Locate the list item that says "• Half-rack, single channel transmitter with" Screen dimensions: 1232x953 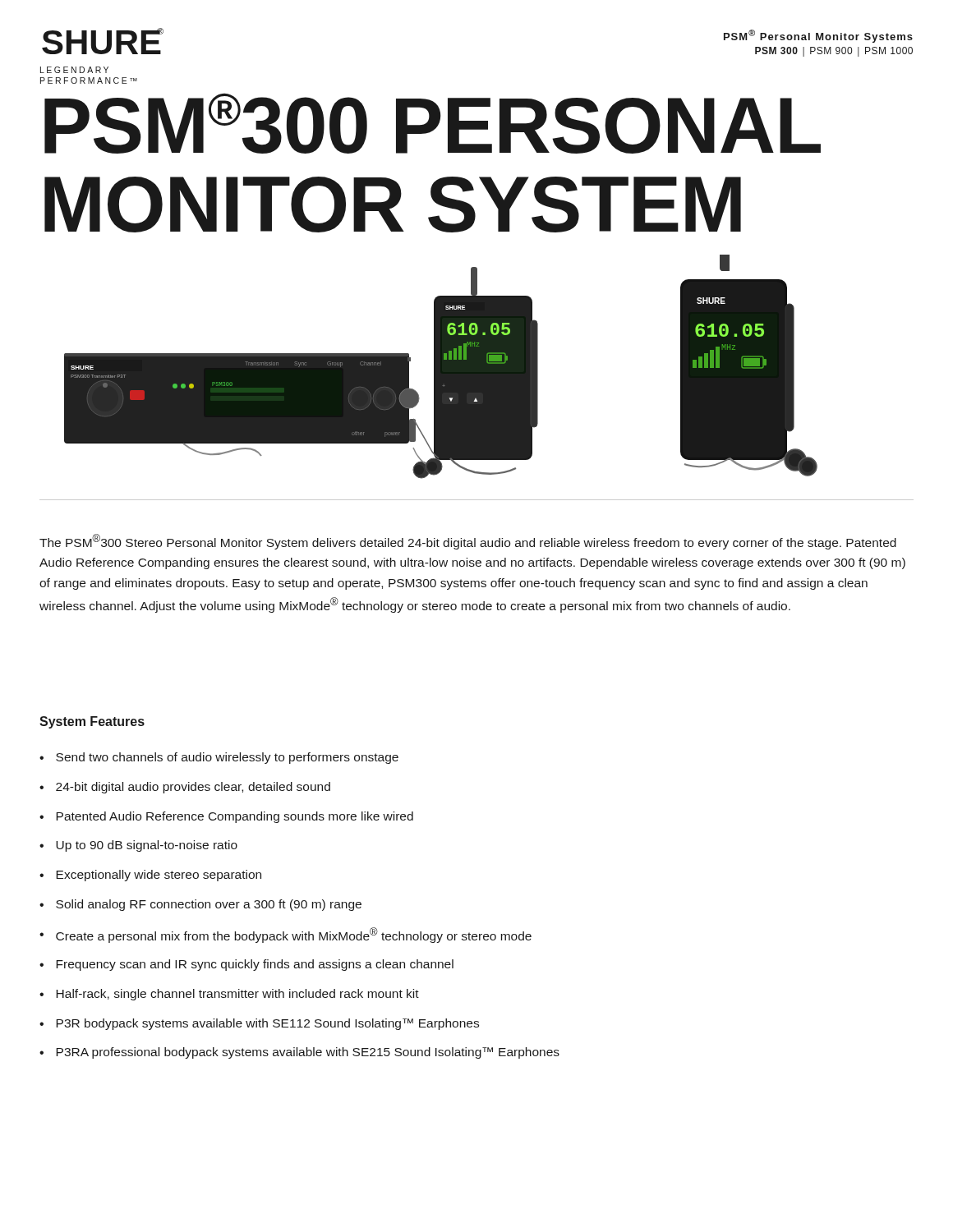pos(229,994)
